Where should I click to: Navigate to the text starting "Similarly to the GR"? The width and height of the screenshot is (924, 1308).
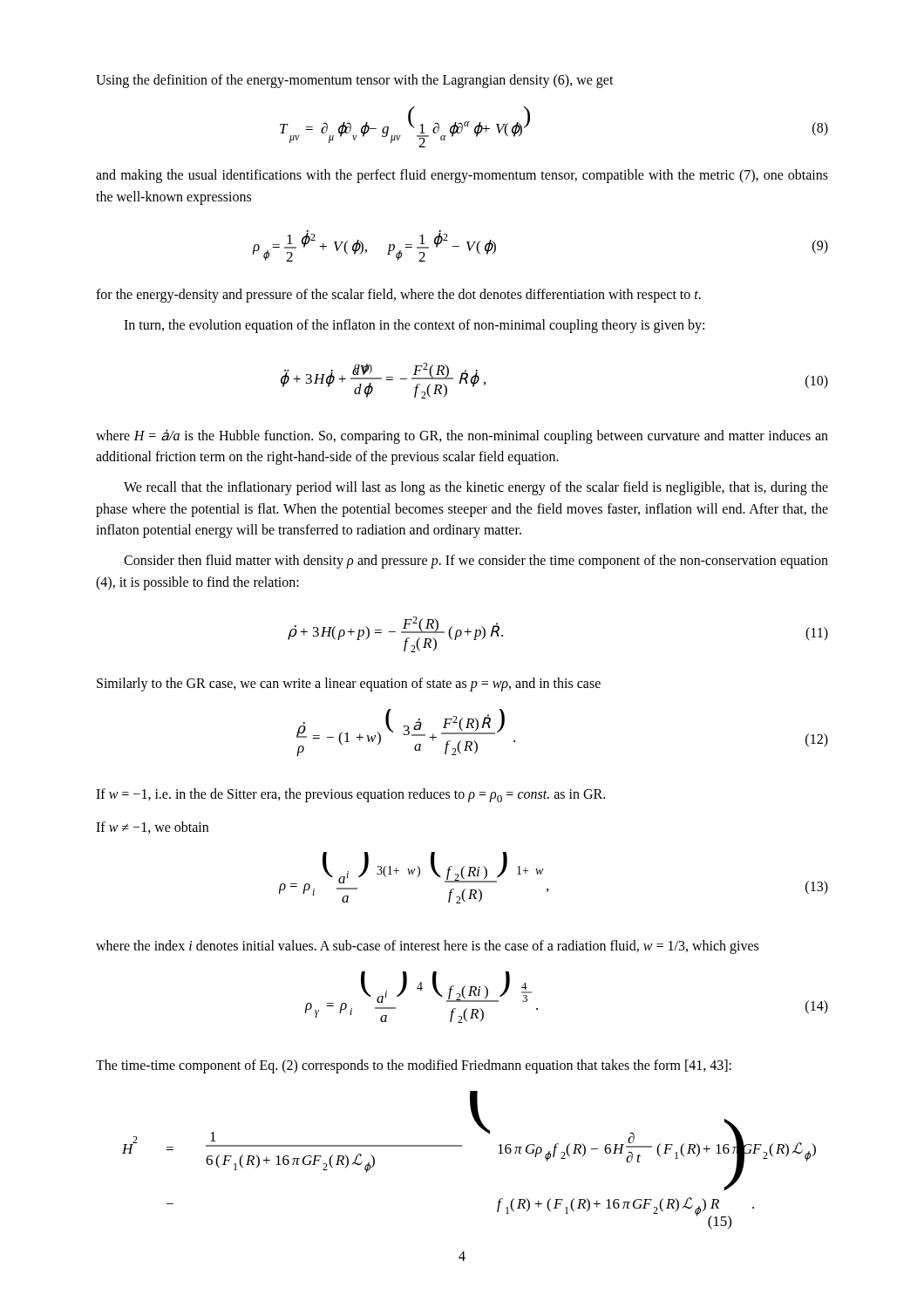pos(348,683)
